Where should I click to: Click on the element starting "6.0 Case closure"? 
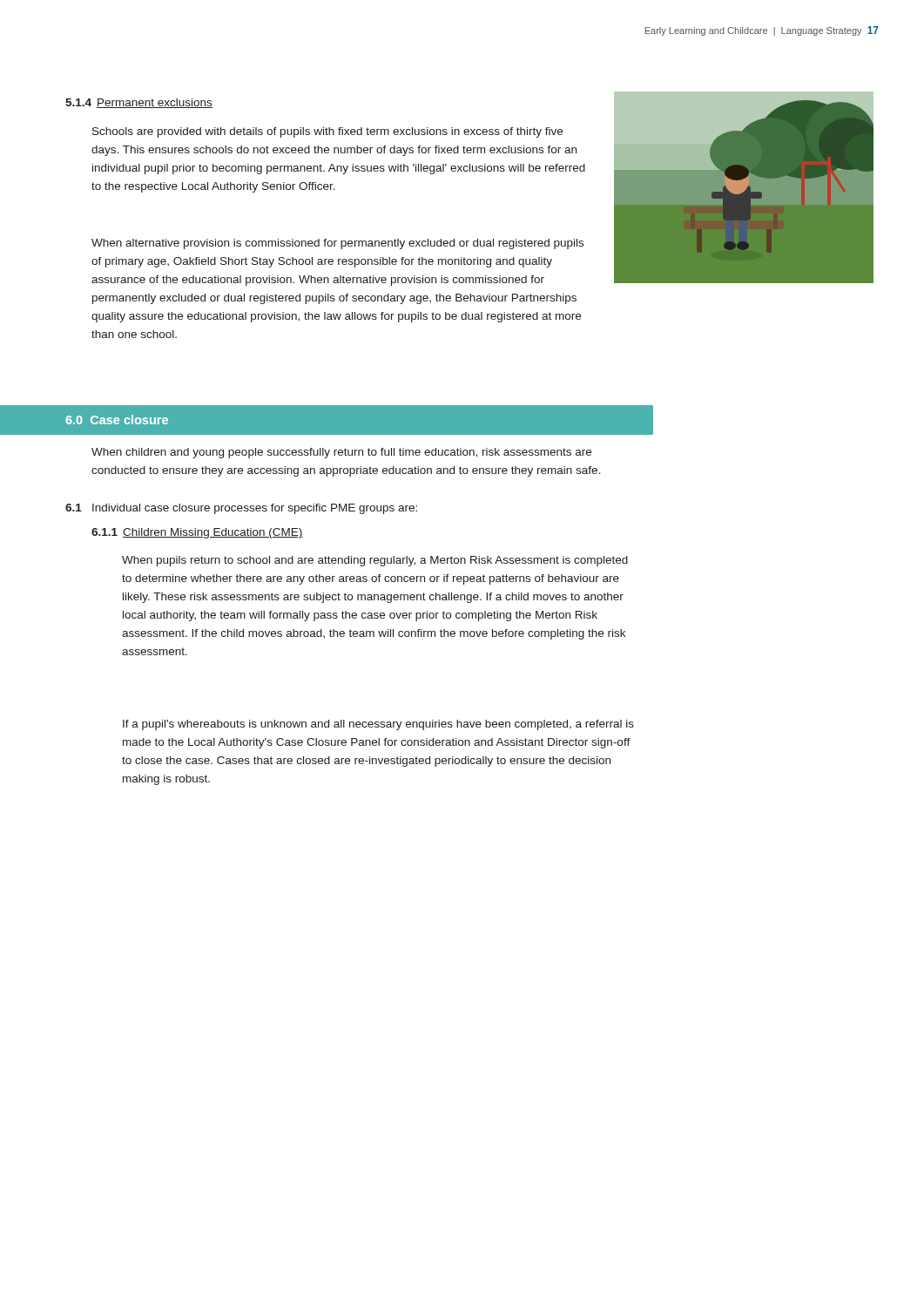point(117,420)
